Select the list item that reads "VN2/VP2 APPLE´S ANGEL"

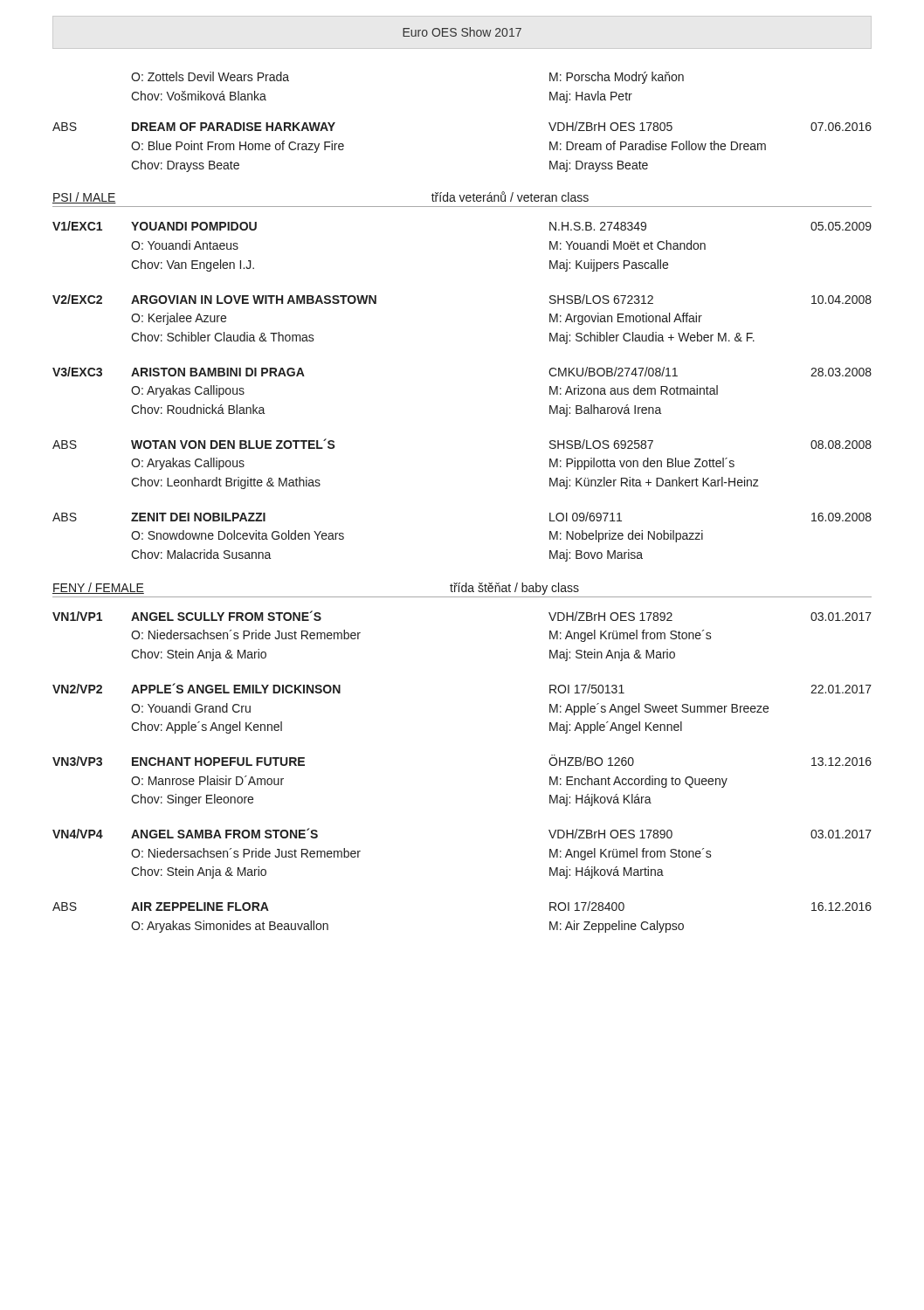(x=78, y=688)
